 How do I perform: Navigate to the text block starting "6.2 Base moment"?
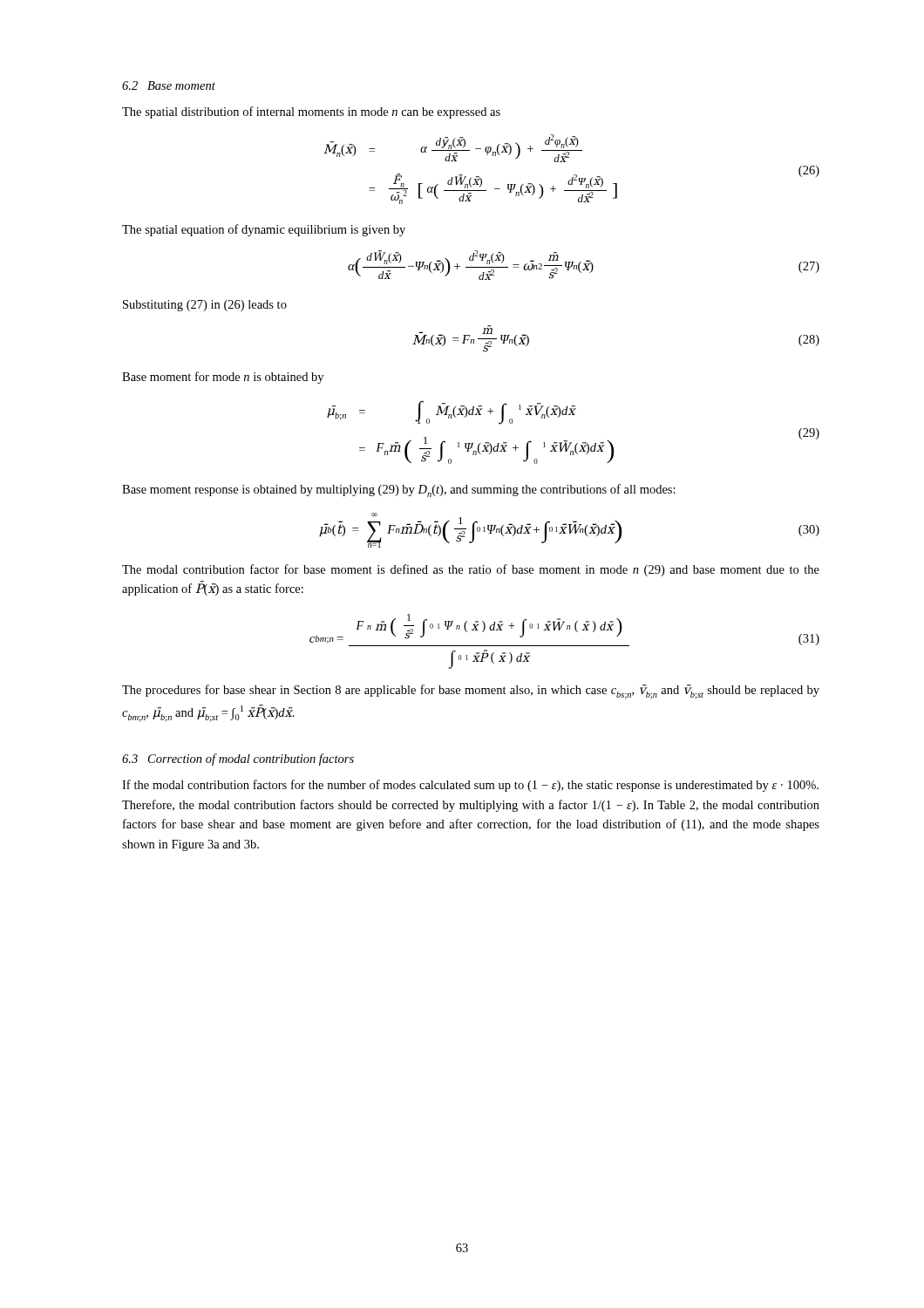point(169,85)
